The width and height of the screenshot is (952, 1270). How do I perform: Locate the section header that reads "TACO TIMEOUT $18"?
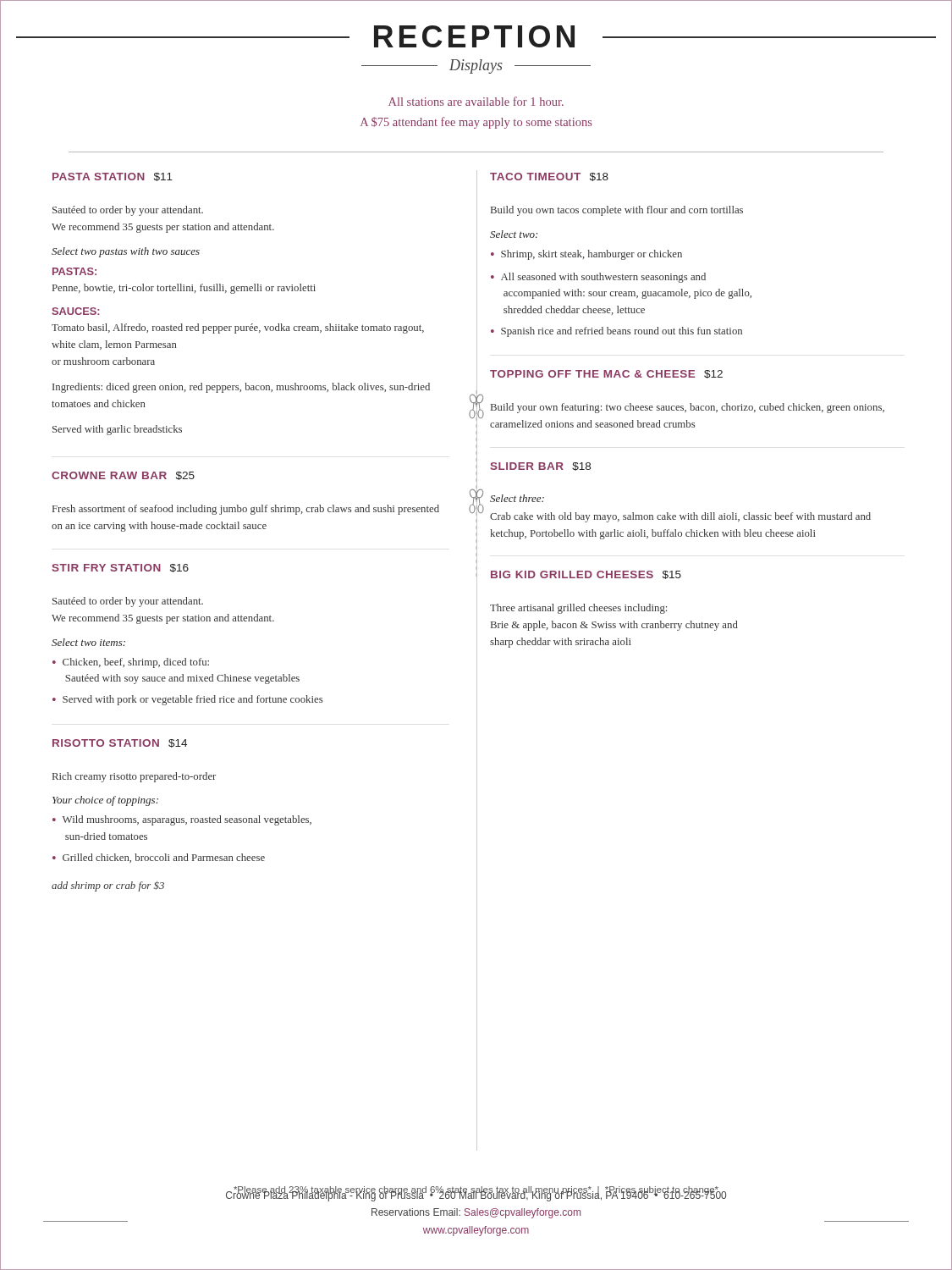[549, 177]
